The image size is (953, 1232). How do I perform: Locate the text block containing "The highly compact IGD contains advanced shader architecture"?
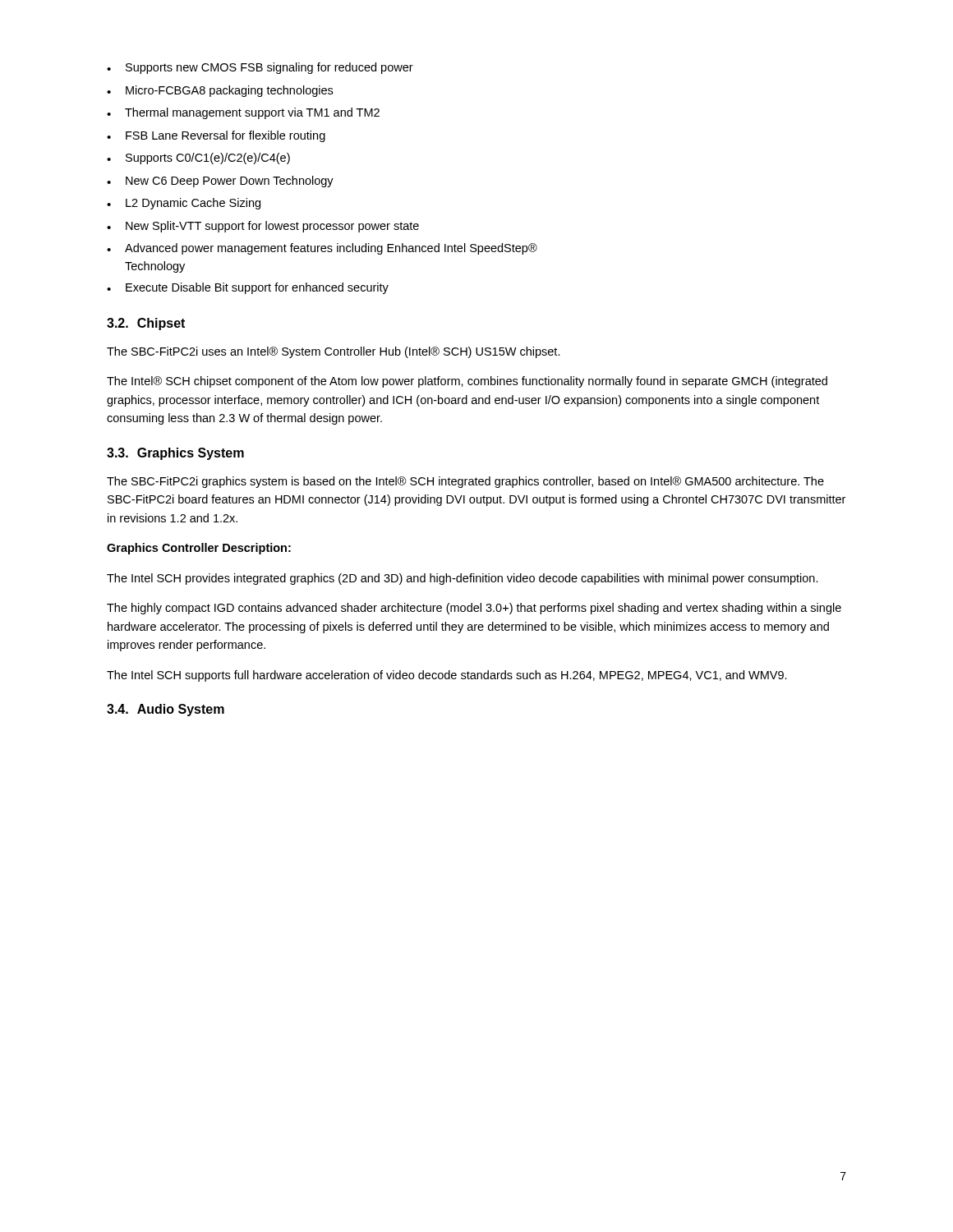click(474, 626)
